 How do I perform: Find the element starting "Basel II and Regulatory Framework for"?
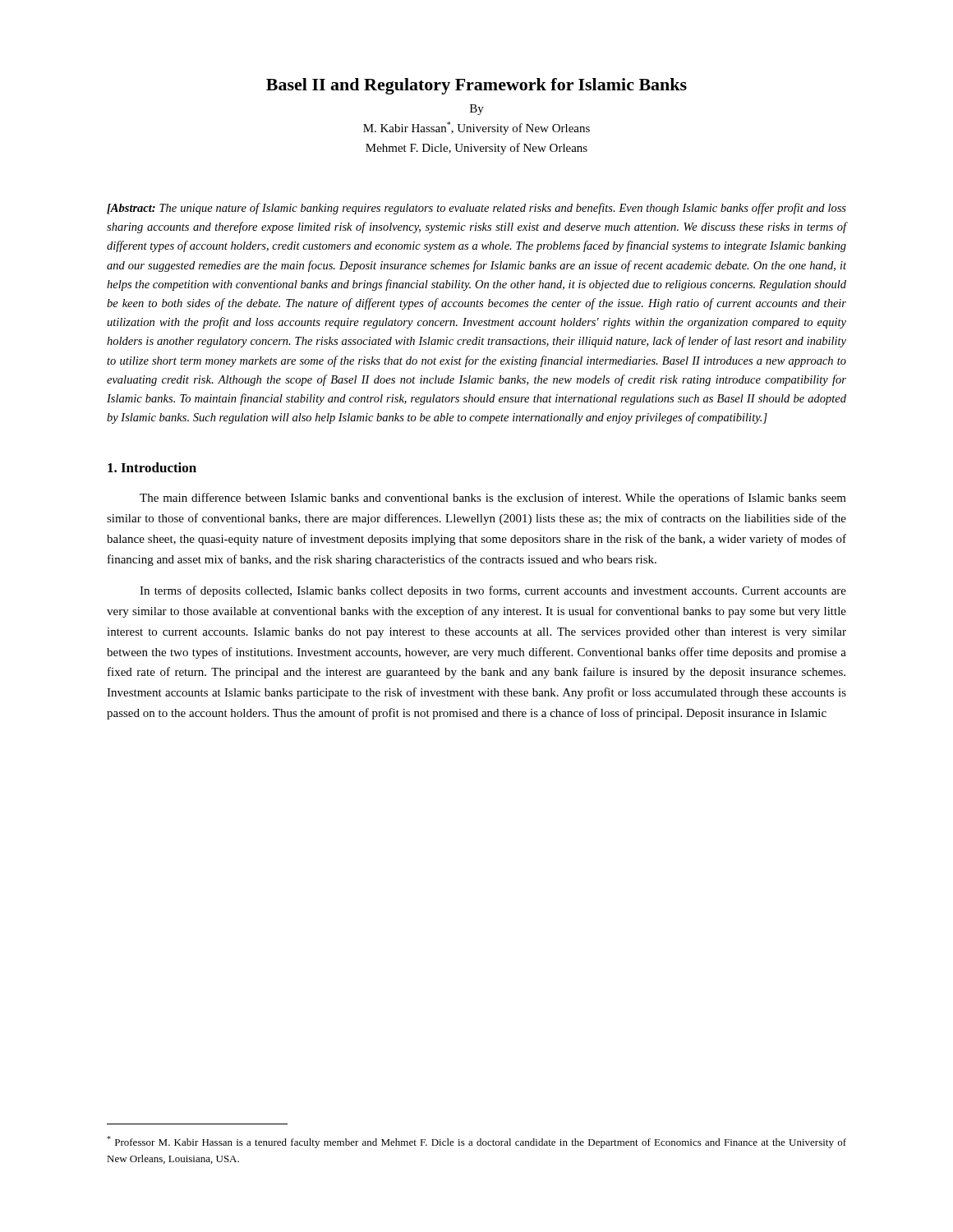pos(476,85)
